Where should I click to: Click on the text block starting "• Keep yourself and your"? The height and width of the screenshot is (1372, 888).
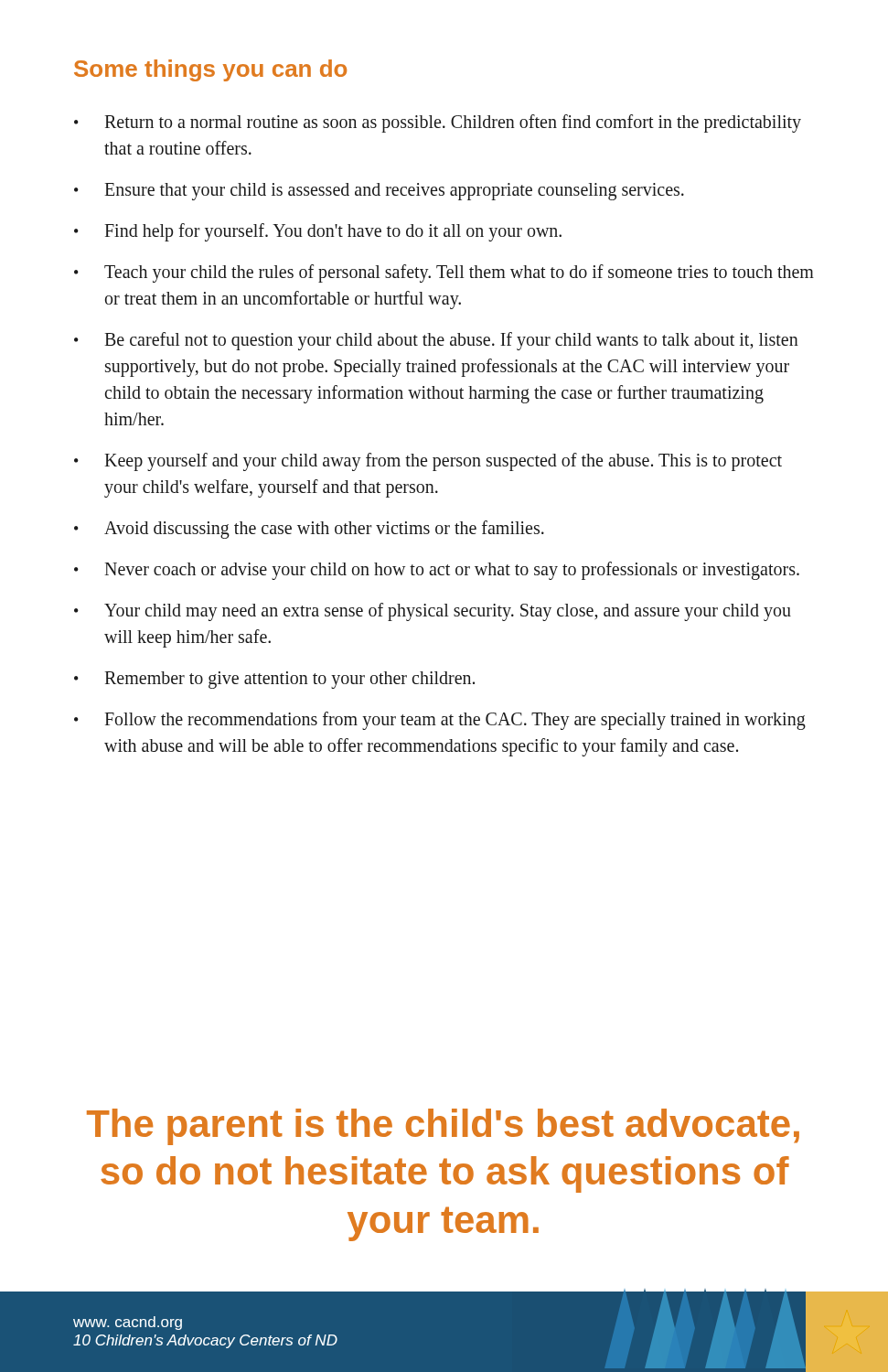[x=444, y=474]
